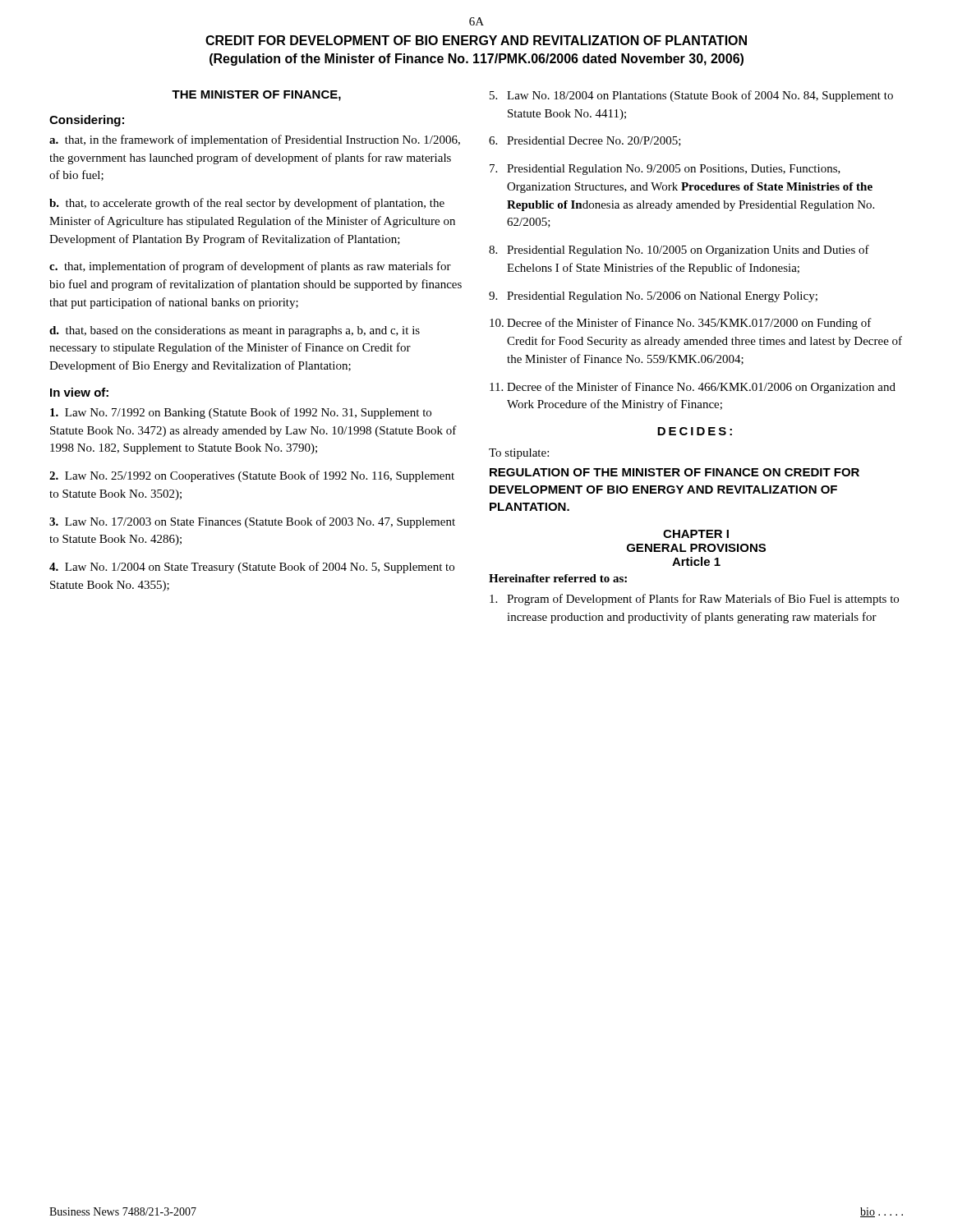Find the block on this page that starts "11. Decree of"

(696, 396)
